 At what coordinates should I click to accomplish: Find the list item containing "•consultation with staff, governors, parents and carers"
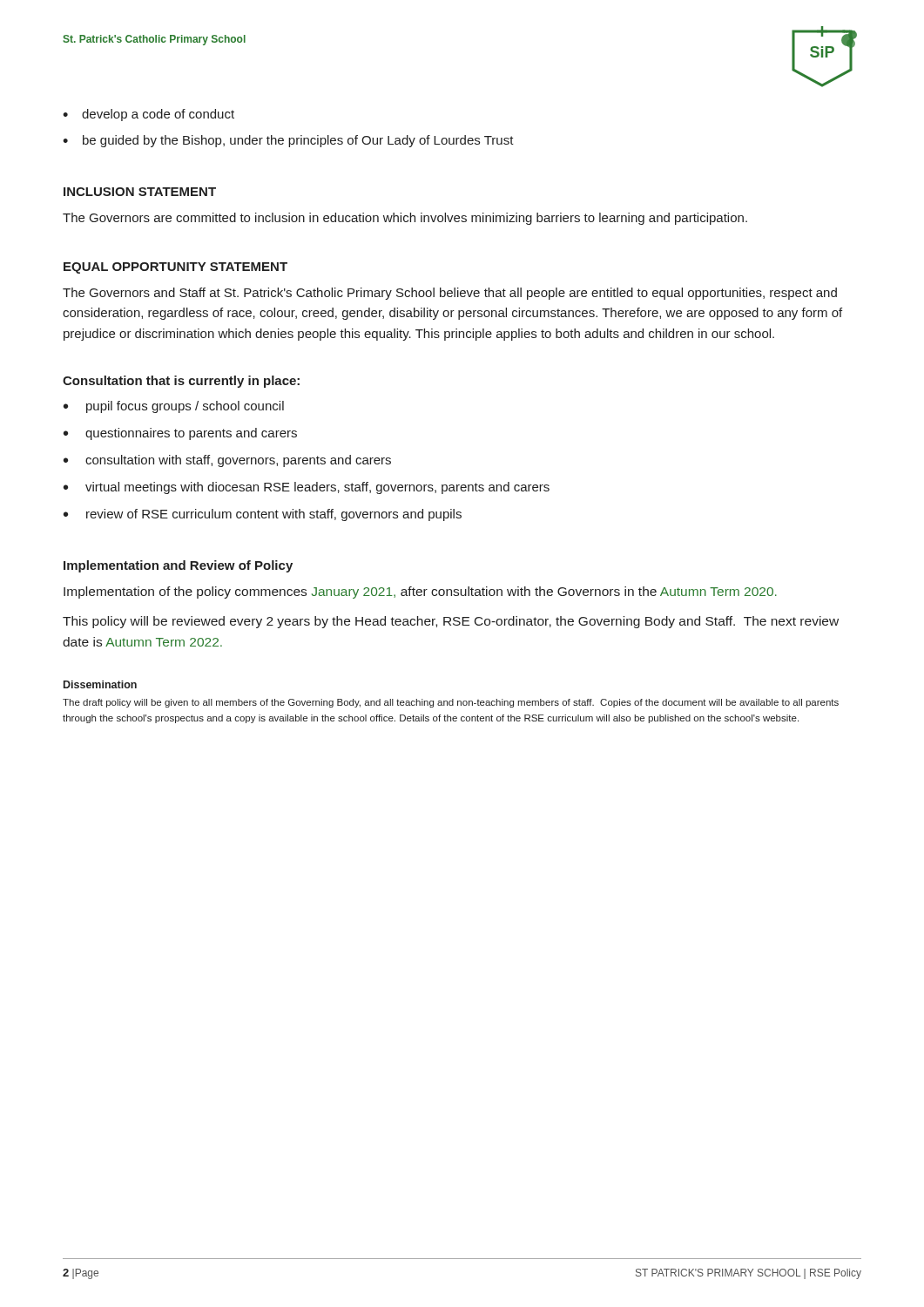pyautogui.click(x=227, y=460)
